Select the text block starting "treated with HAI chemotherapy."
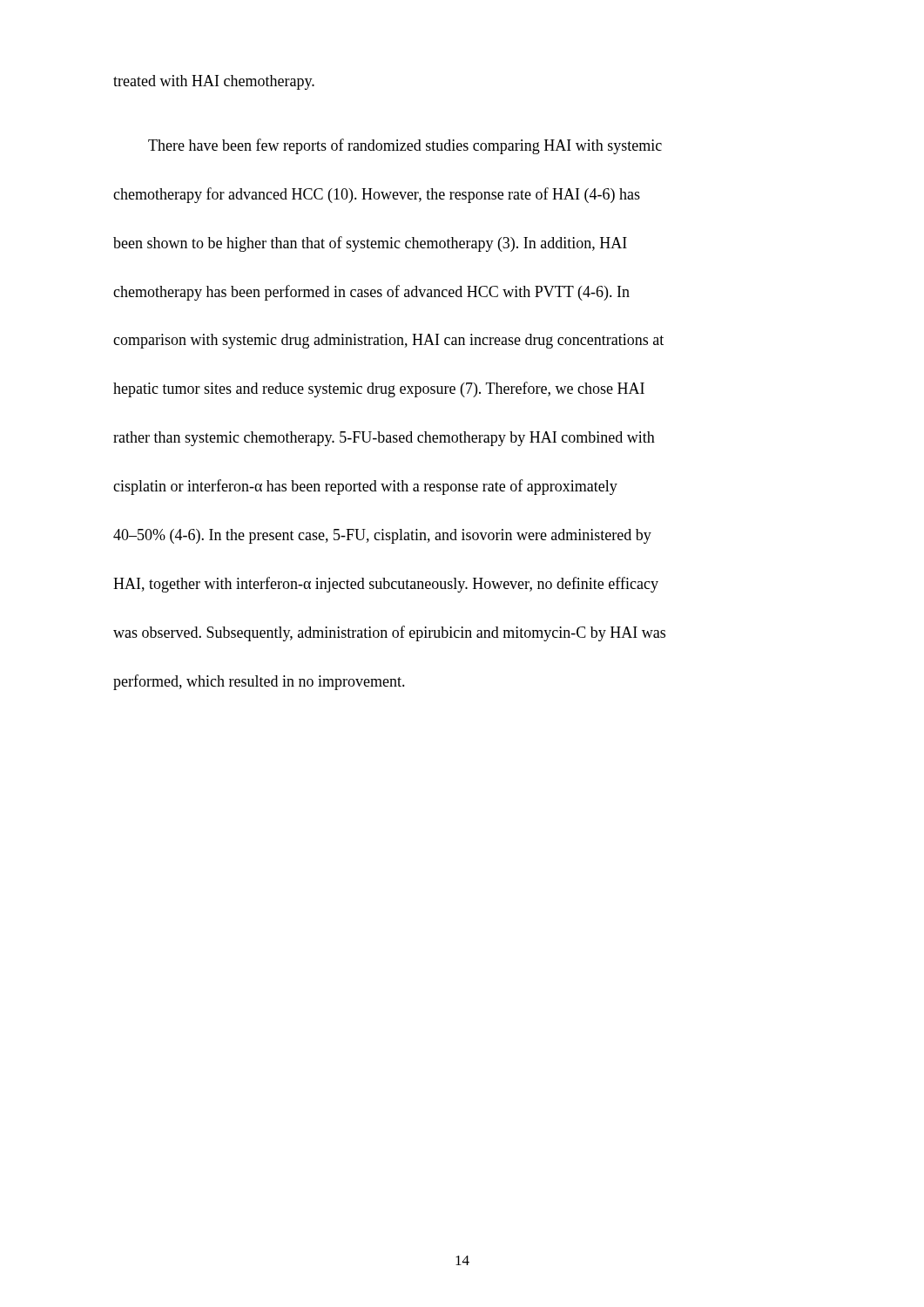This screenshot has height=1307, width=924. click(214, 81)
